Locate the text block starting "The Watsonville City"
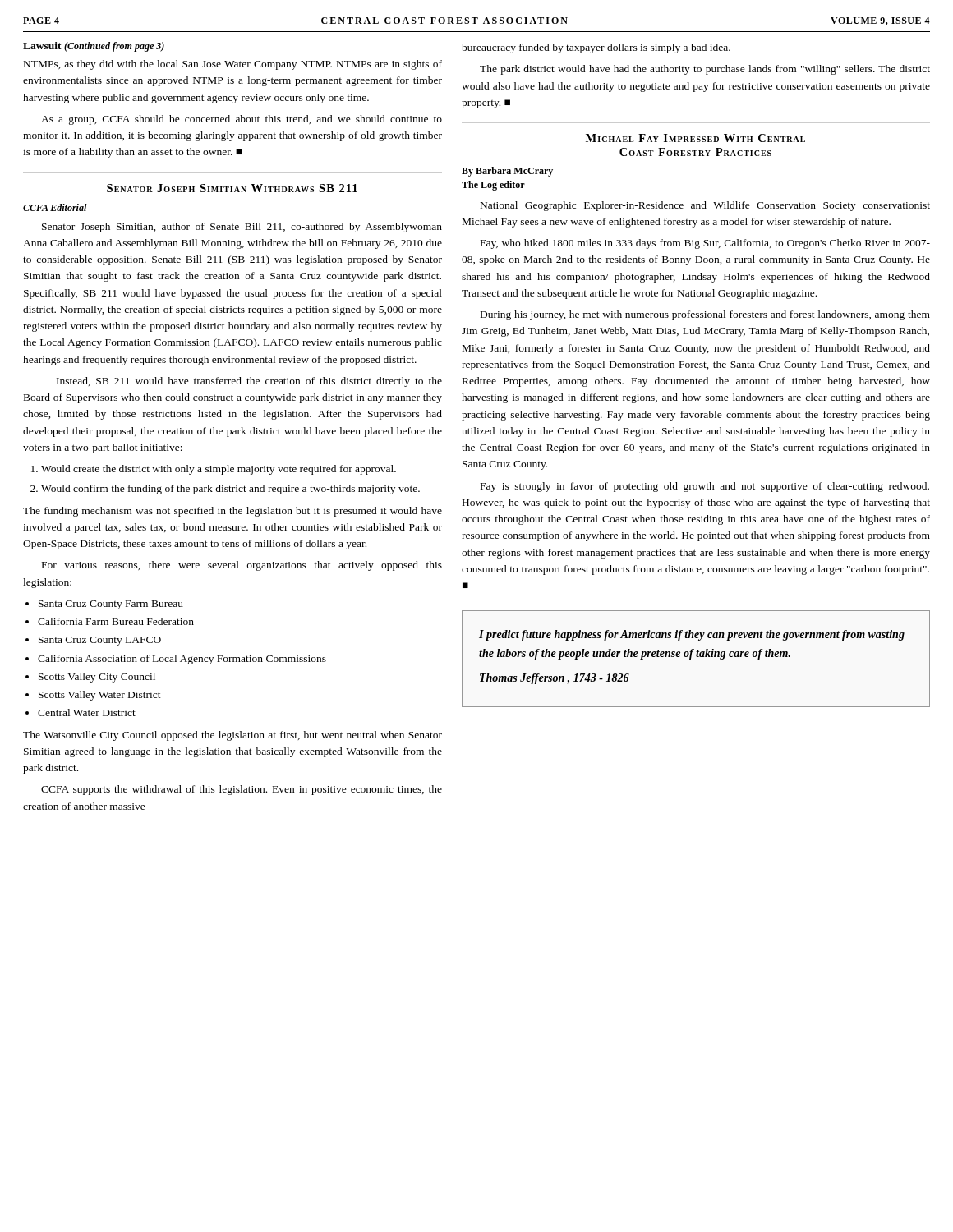Image resolution: width=953 pixels, height=1232 pixels. pos(232,736)
